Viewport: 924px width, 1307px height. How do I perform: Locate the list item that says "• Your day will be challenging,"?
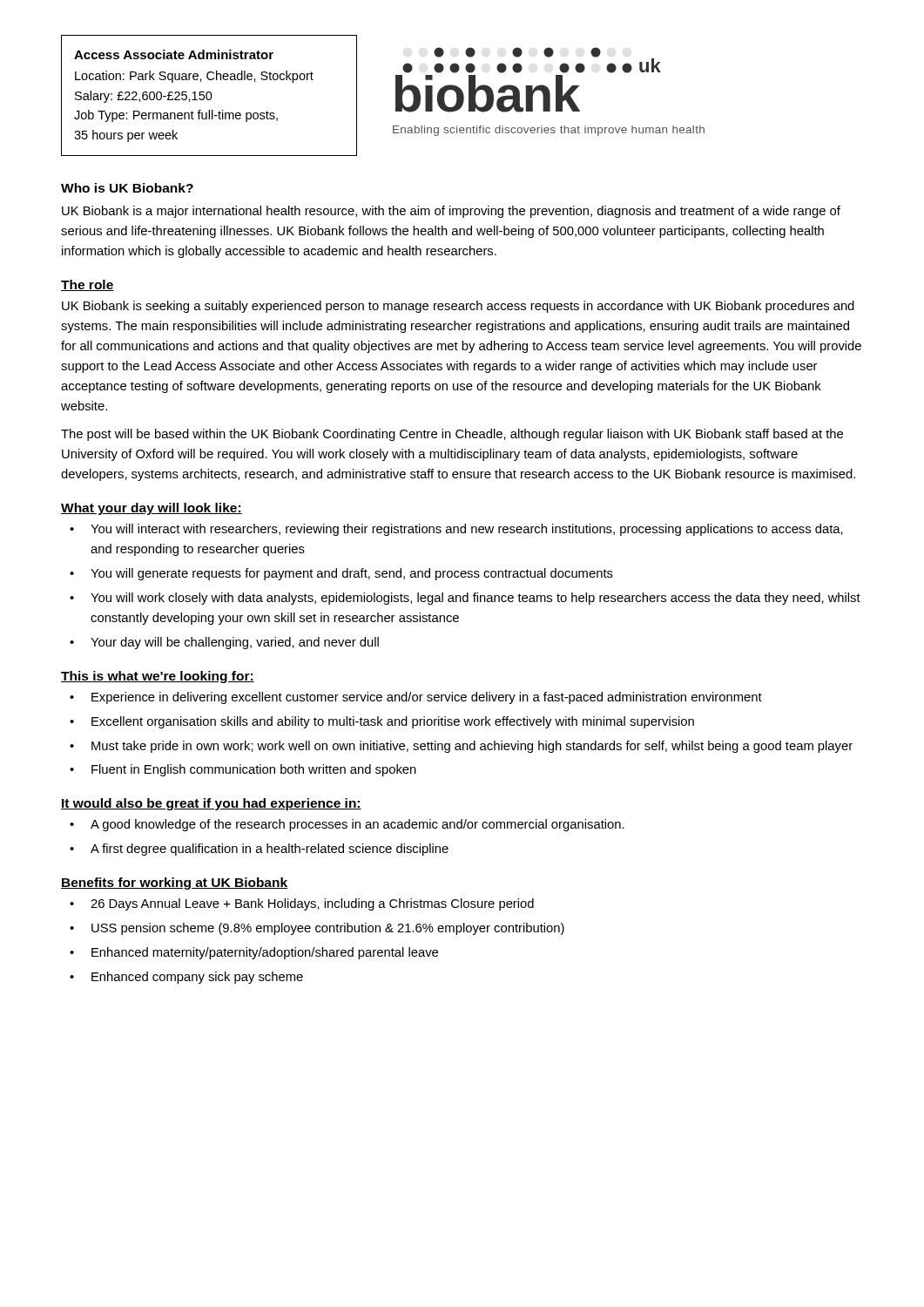point(224,643)
